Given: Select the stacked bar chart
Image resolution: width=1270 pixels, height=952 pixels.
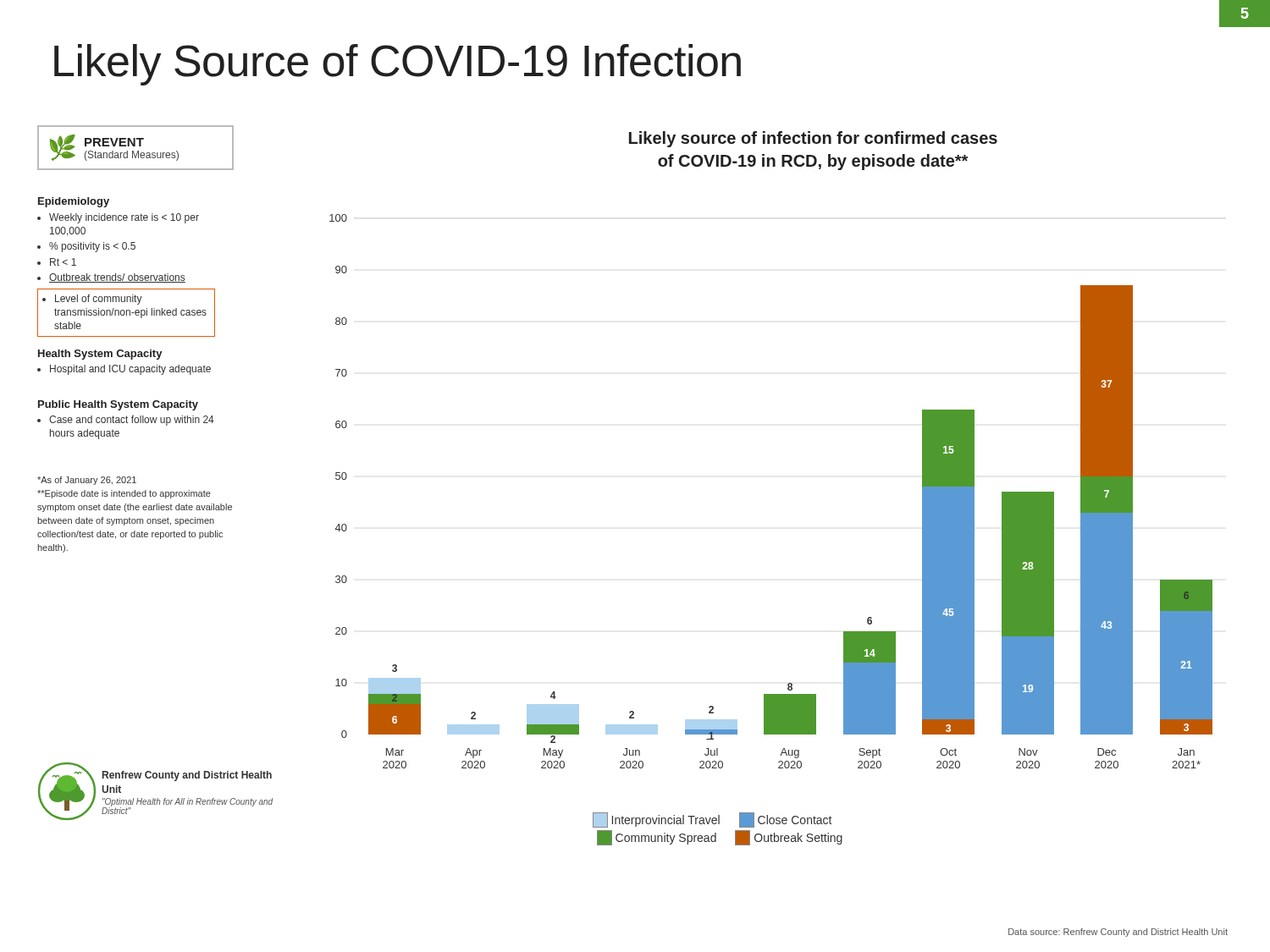Looking at the screenshot, I should [x=769, y=498].
